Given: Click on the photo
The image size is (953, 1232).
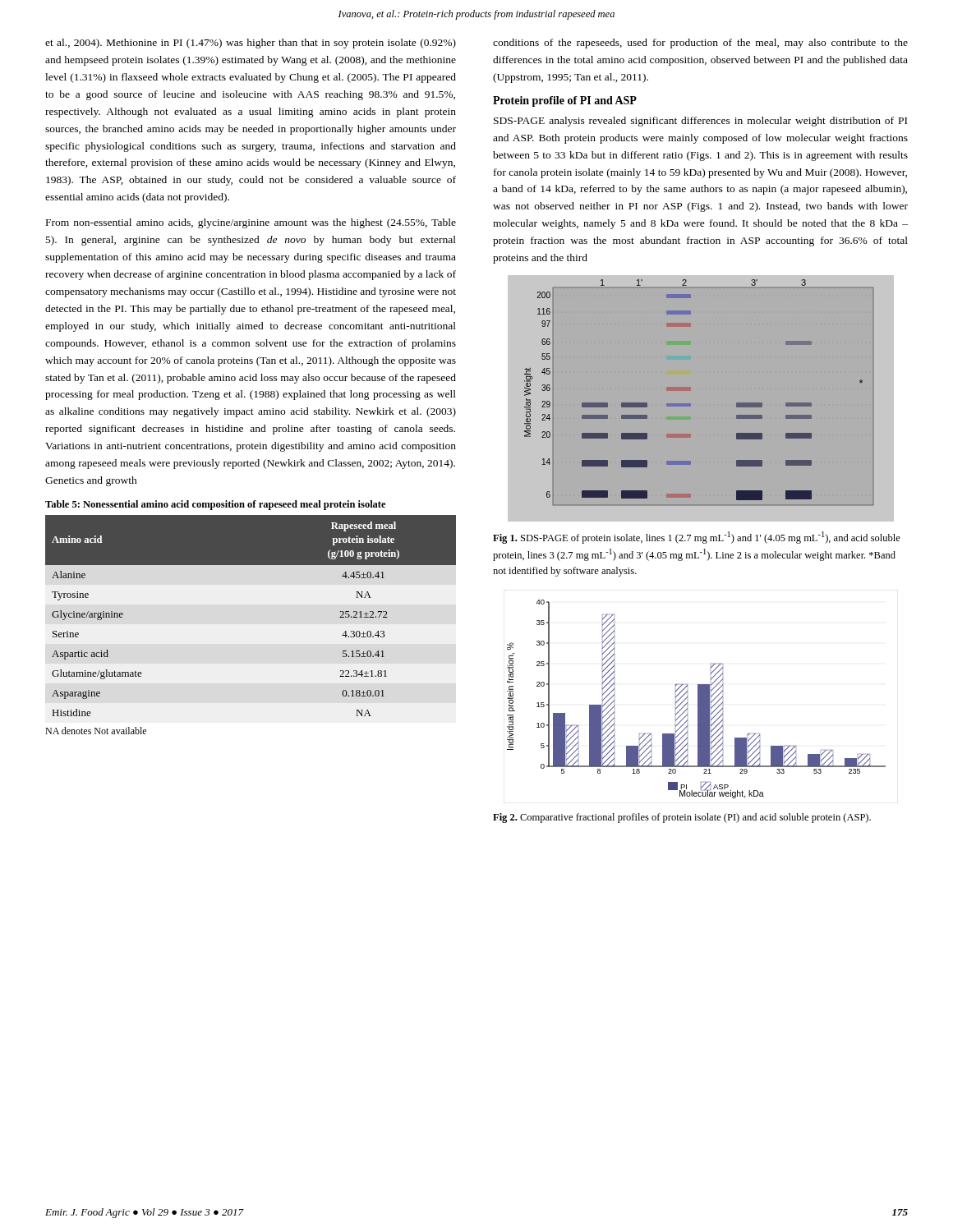Looking at the screenshot, I should pyautogui.click(x=700, y=400).
